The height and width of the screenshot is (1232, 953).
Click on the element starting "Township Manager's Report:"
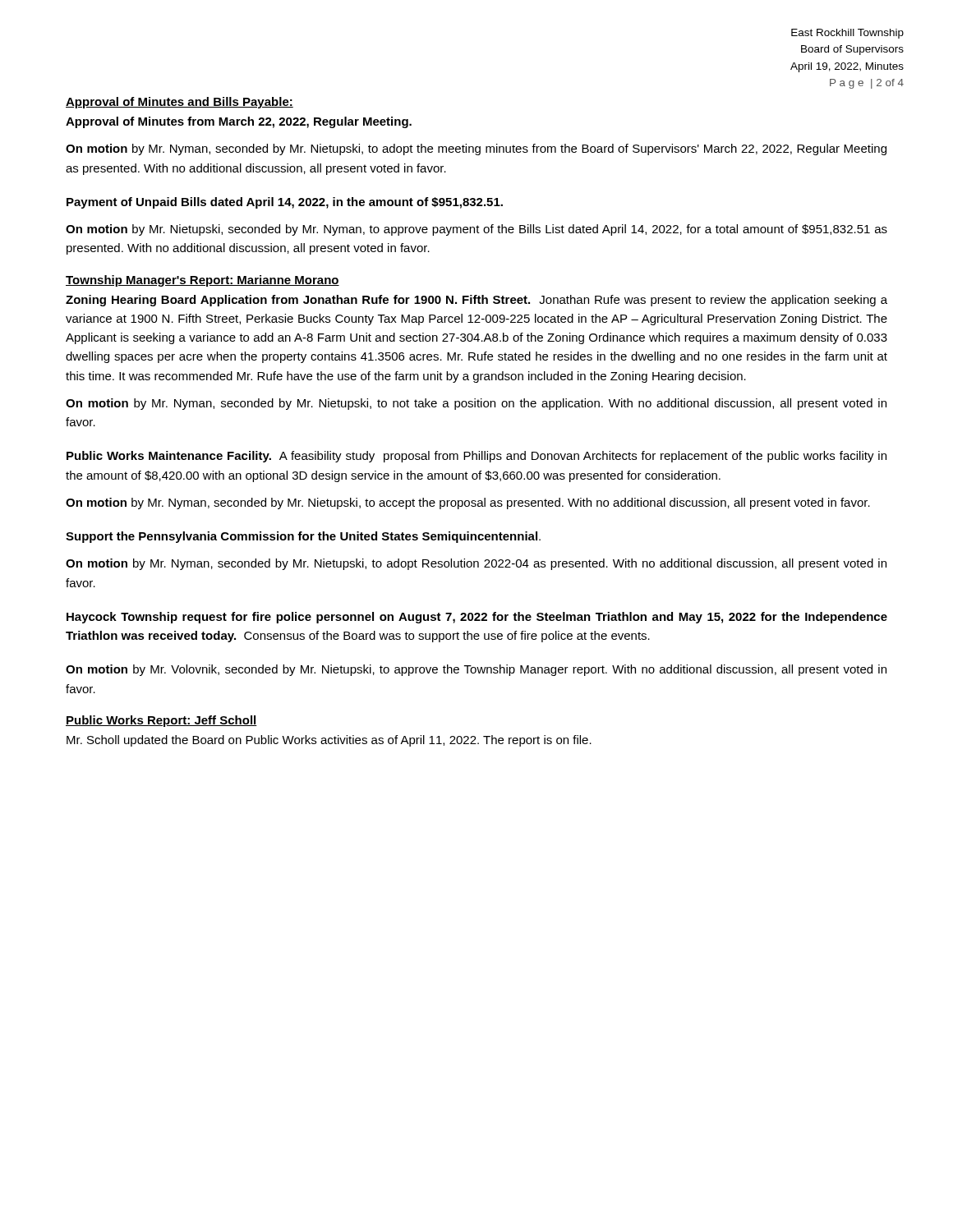tap(202, 279)
